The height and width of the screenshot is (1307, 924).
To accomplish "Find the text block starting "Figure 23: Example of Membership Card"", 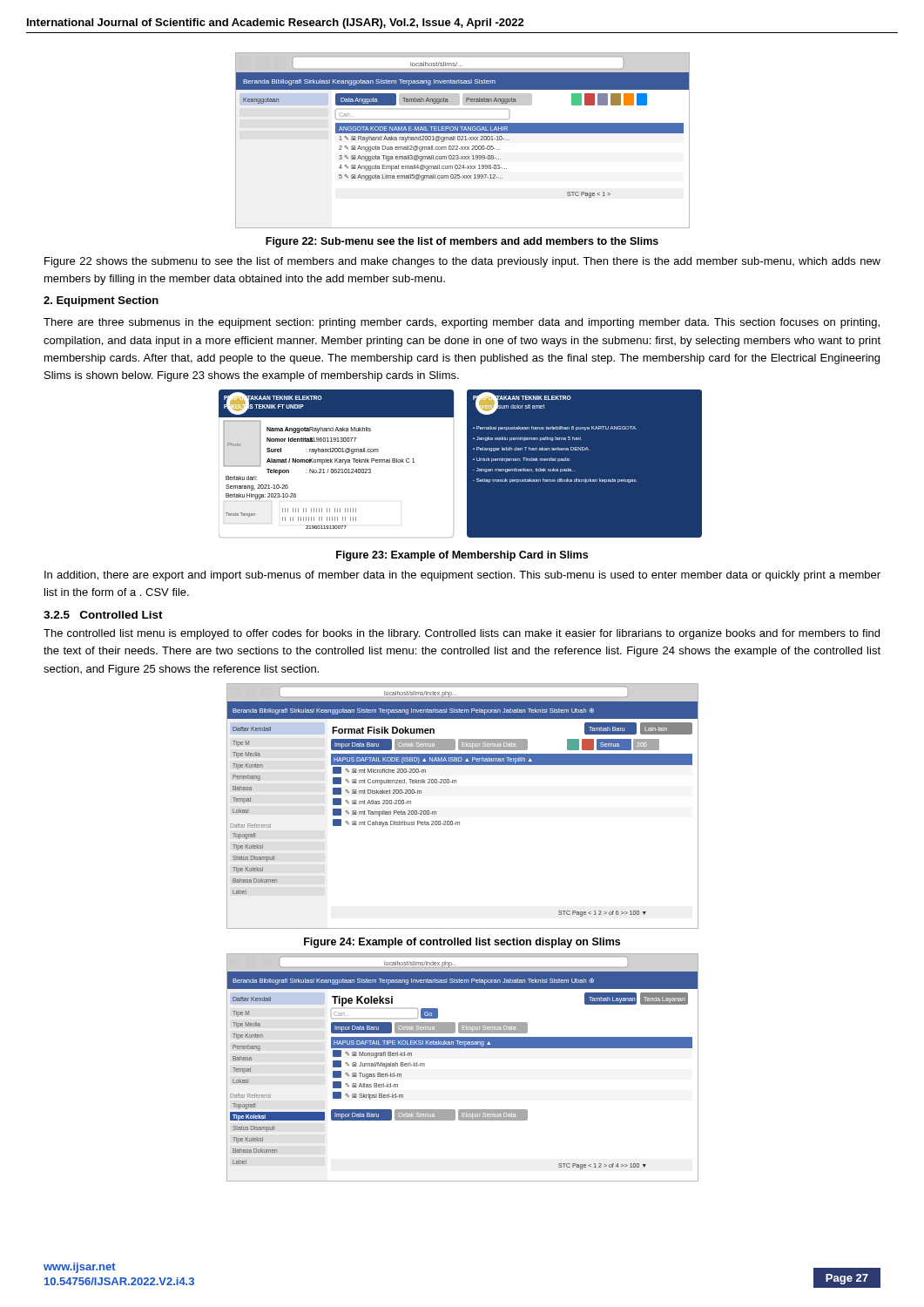I will (x=462, y=555).
